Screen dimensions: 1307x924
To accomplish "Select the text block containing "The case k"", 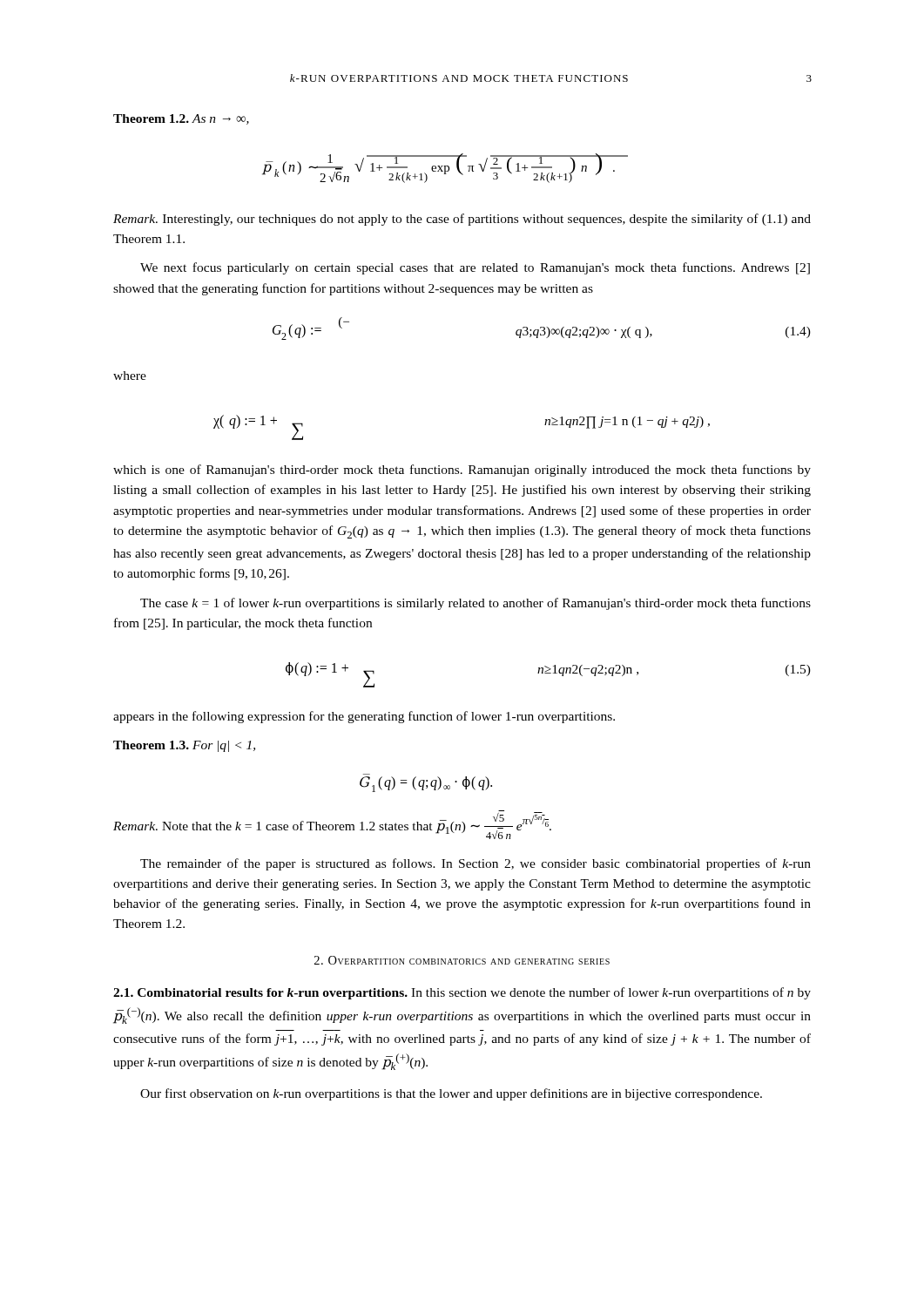I will point(462,612).
